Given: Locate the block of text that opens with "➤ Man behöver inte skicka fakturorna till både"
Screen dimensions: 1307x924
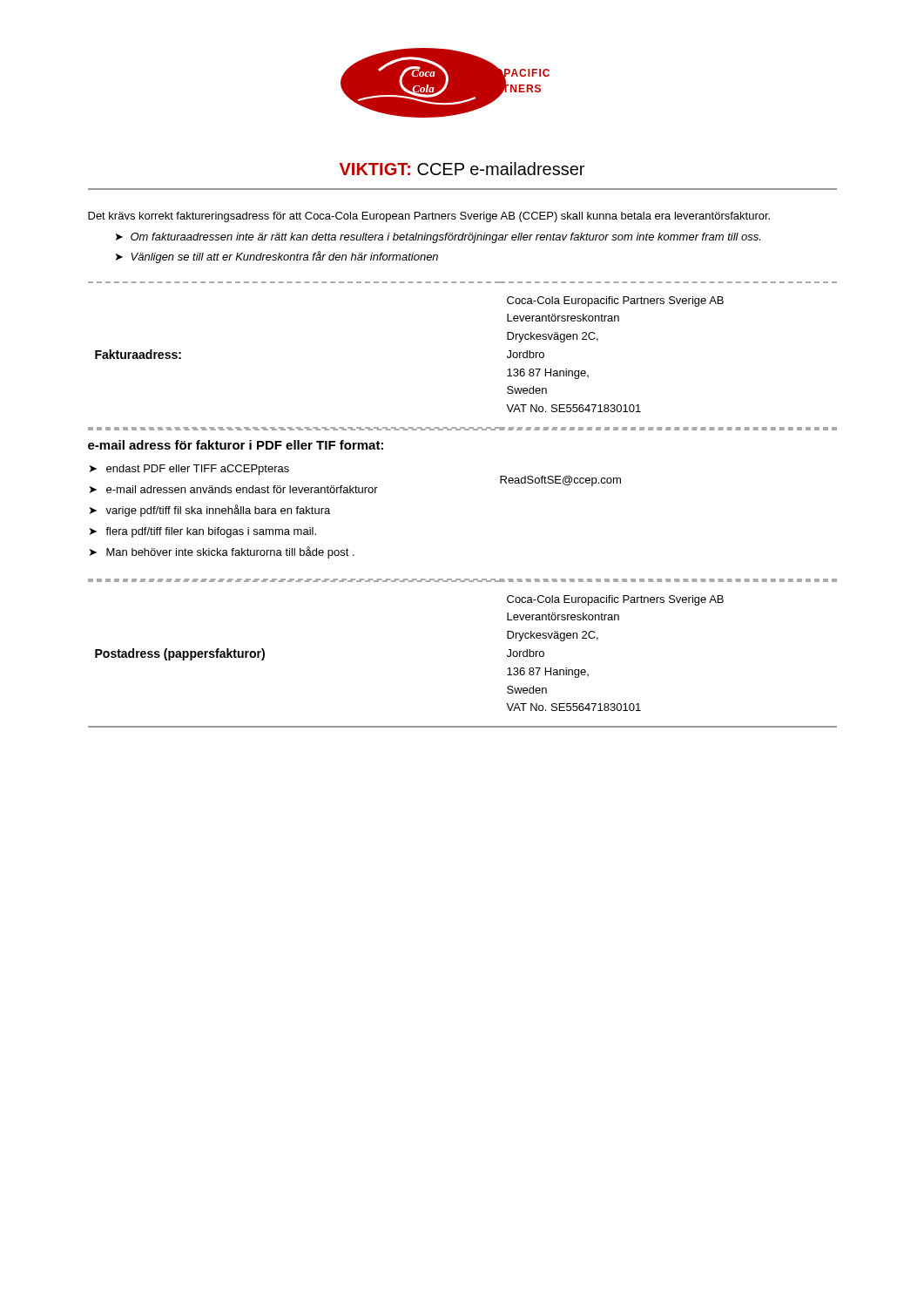Looking at the screenshot, I should (221, 553).
